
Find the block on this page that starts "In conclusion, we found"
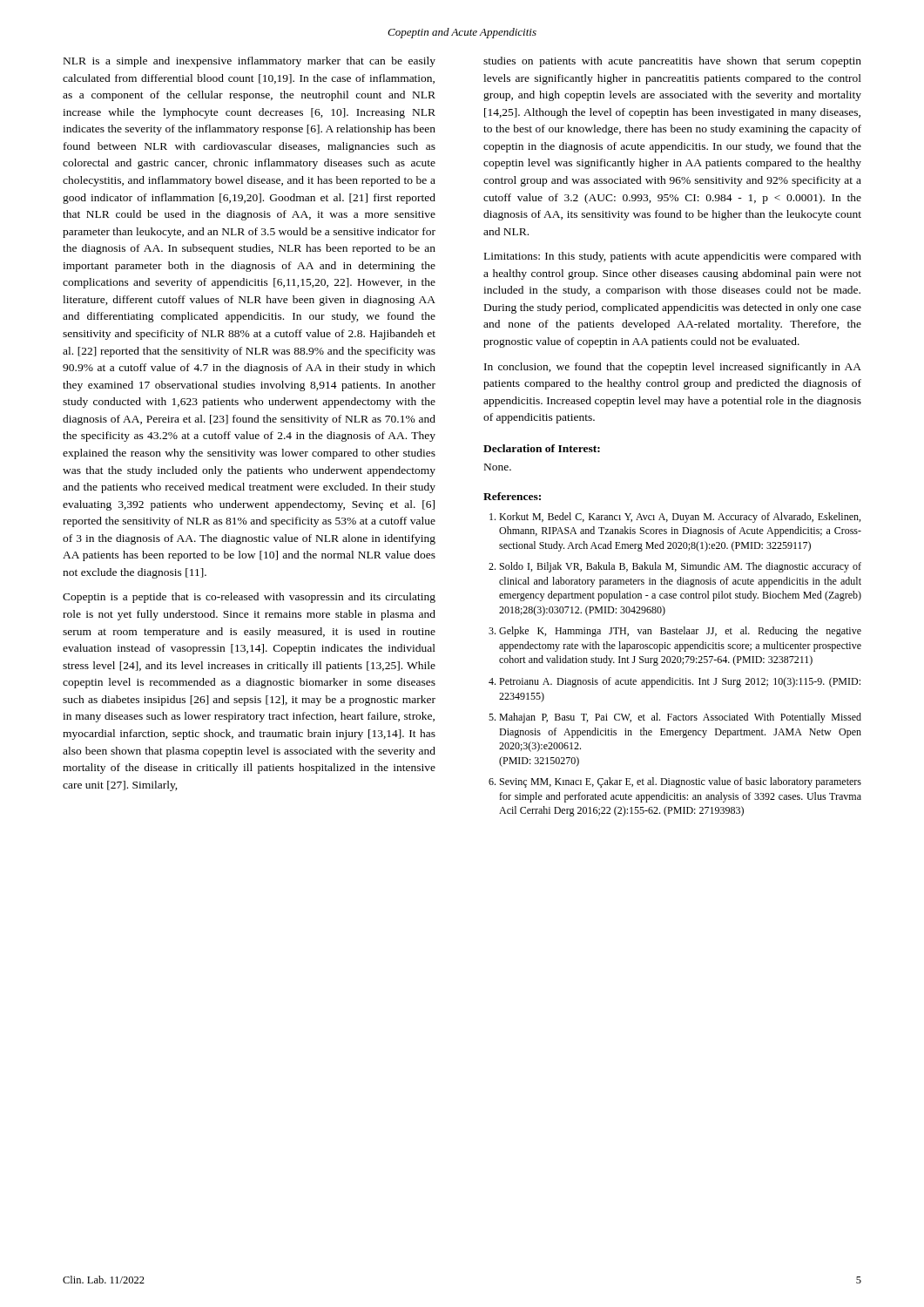coord(672,392)
